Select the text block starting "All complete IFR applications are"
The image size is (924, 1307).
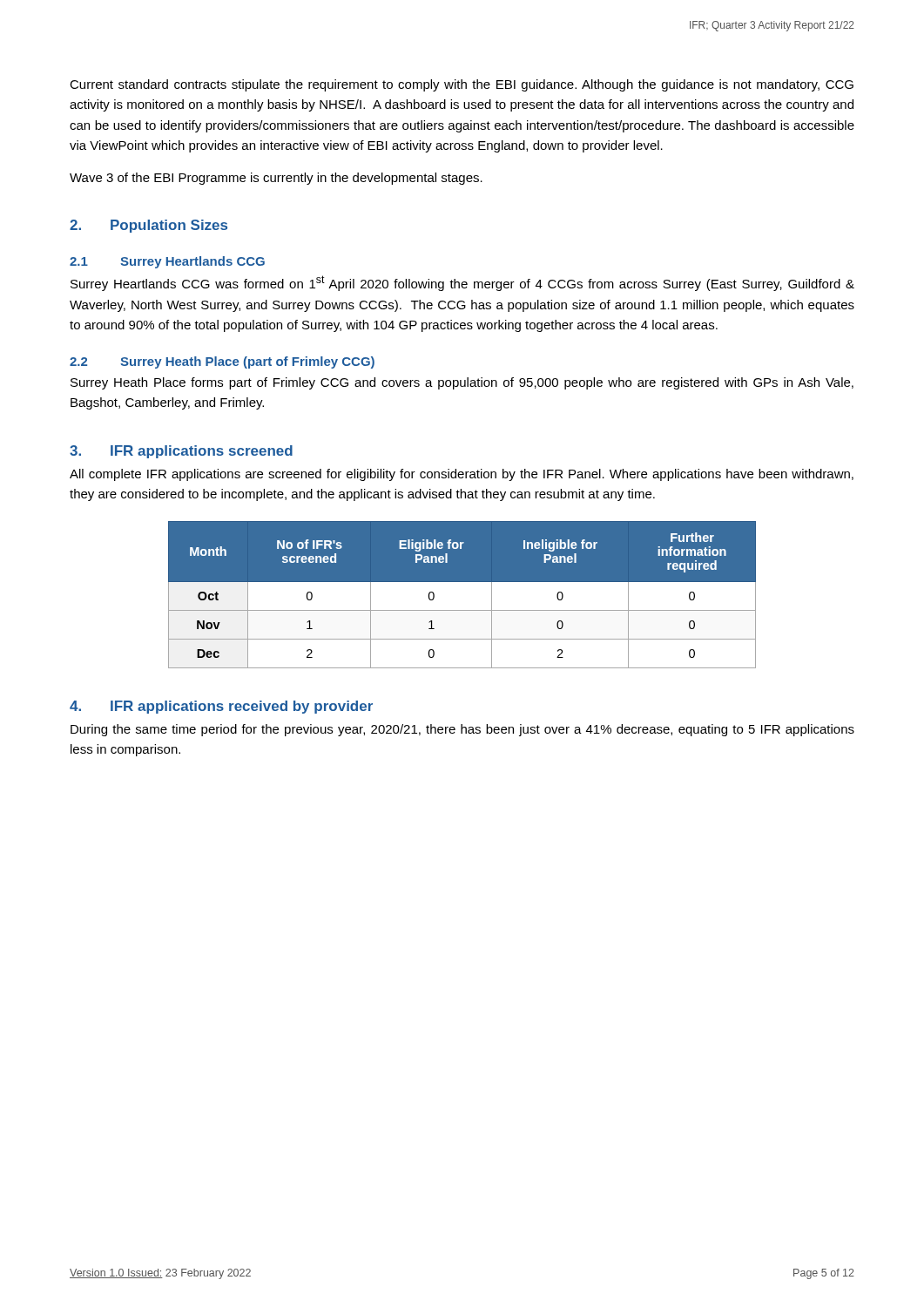(x=462, y=483)
